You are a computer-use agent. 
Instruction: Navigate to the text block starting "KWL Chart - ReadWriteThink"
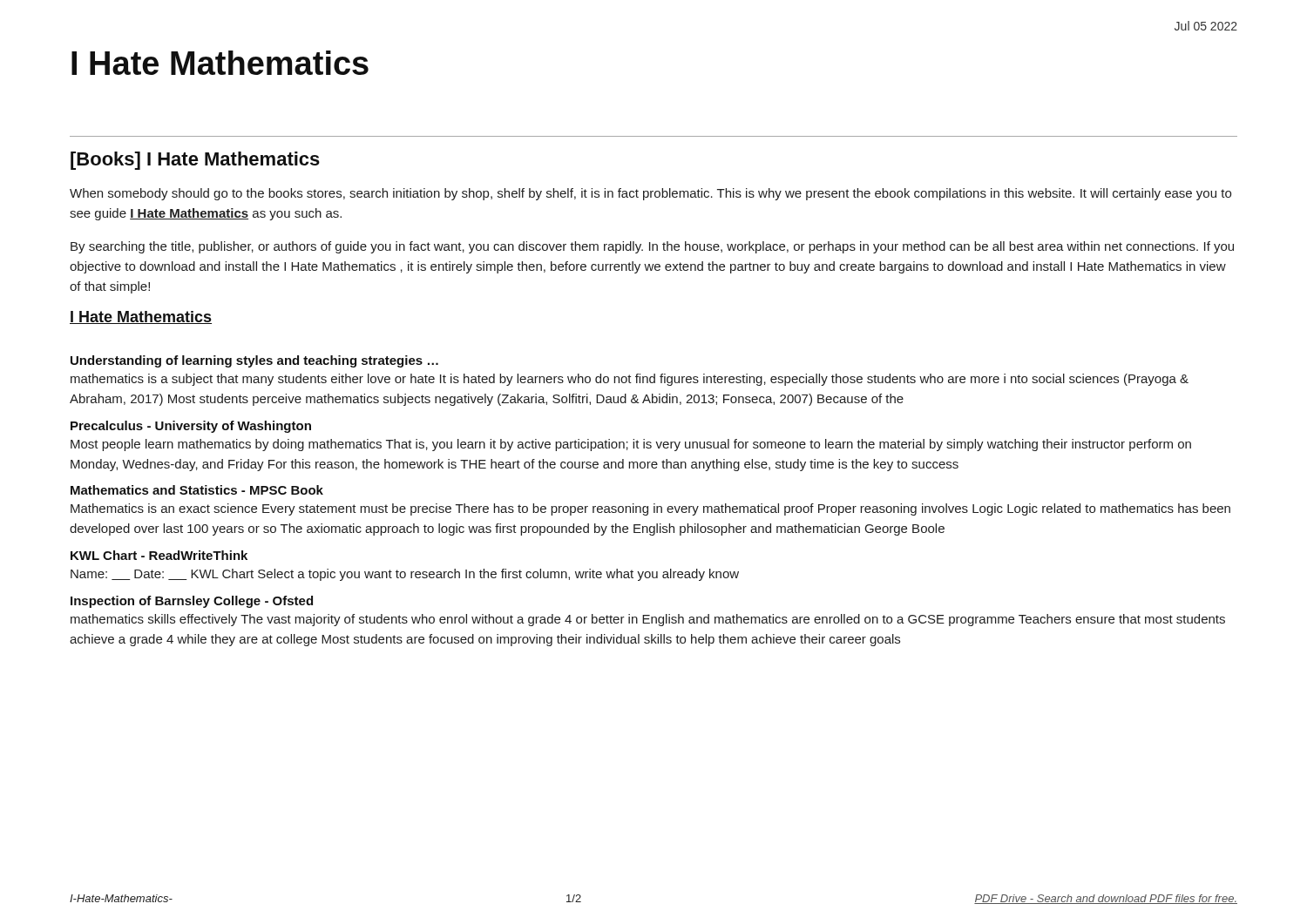point(159,555)
